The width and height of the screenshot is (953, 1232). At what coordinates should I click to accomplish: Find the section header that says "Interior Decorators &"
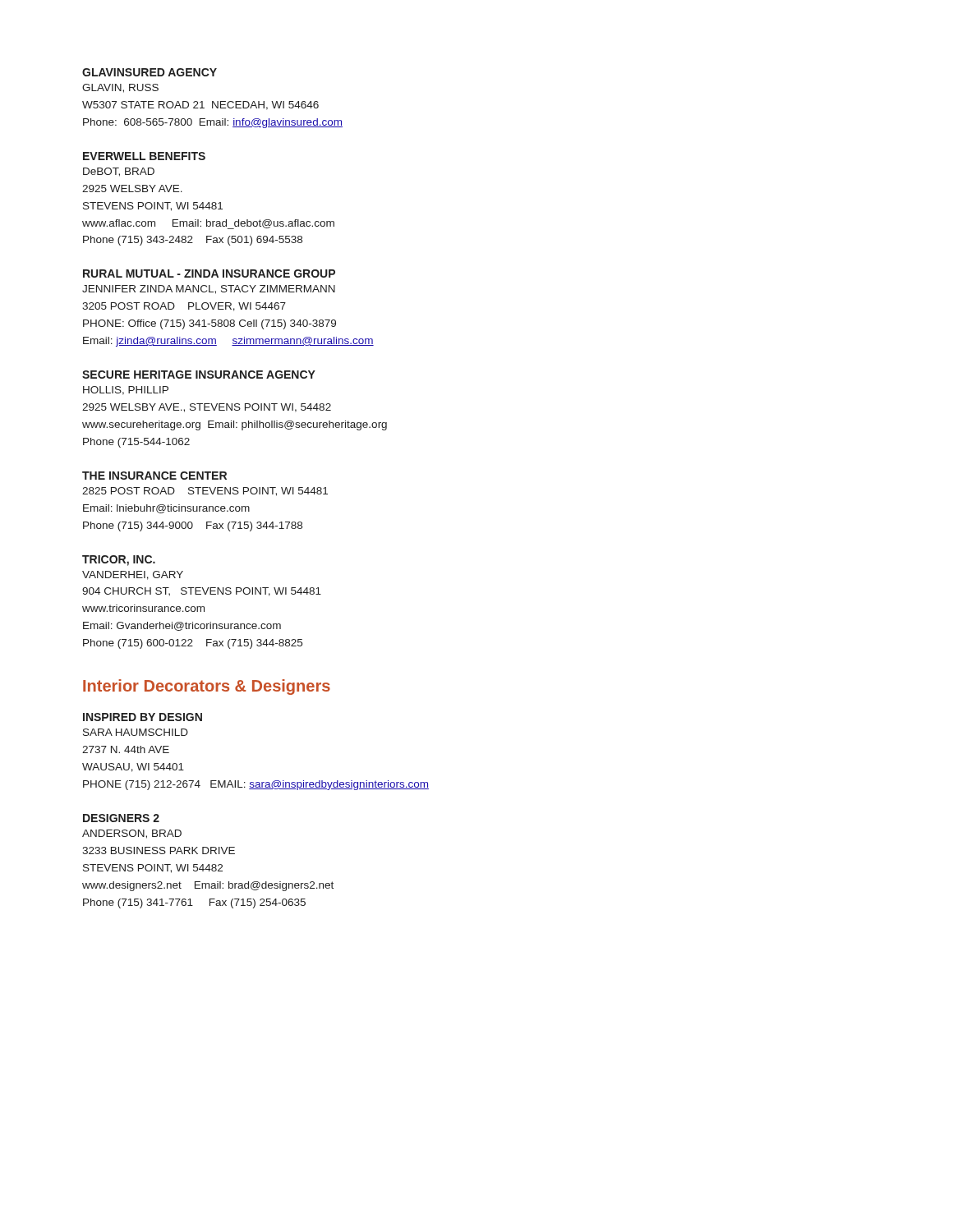pyautogui.click(x=206, y=686)
